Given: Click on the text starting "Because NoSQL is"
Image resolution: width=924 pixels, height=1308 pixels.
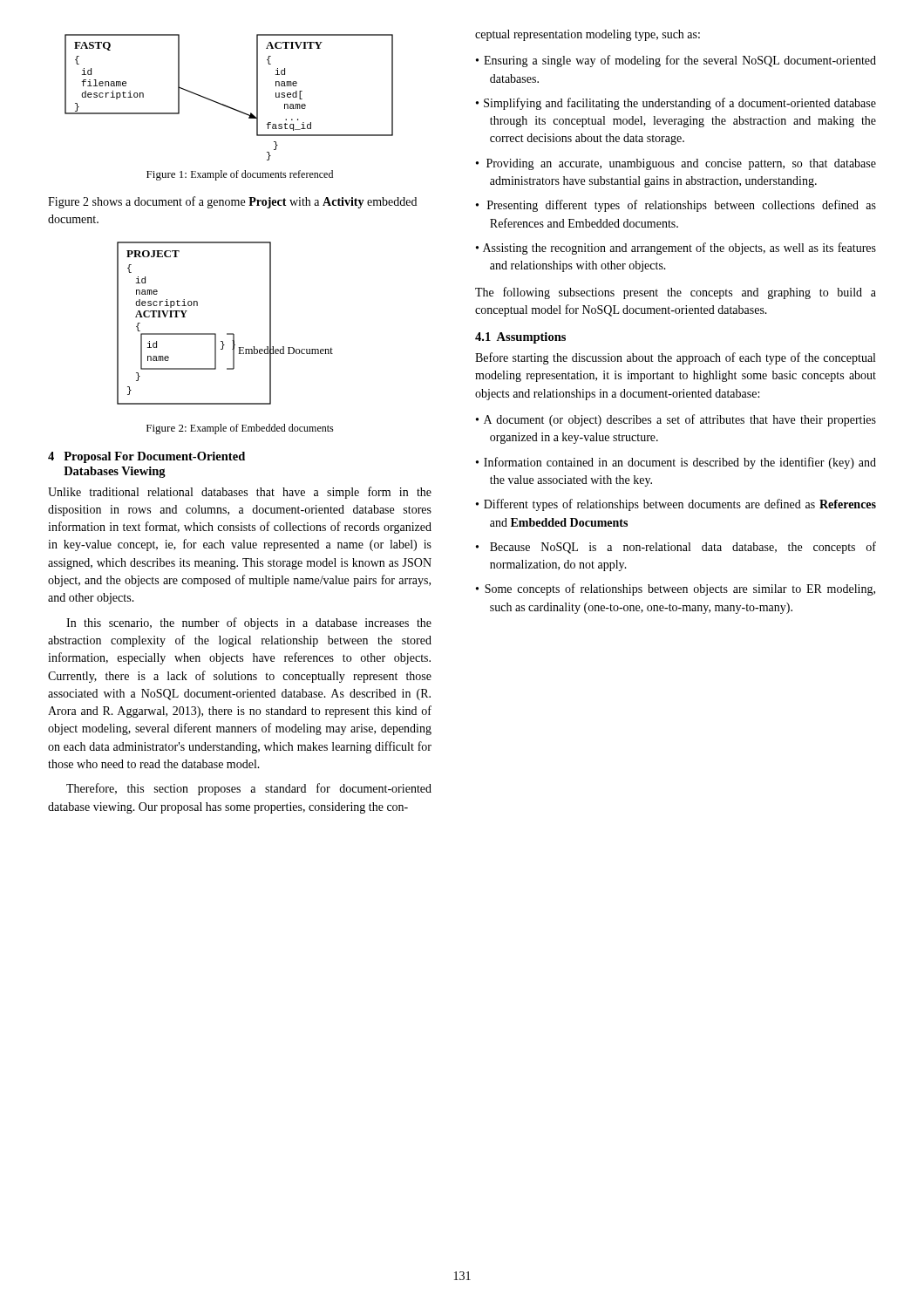Looking at the screenshot, I should (x=676, y=556).
